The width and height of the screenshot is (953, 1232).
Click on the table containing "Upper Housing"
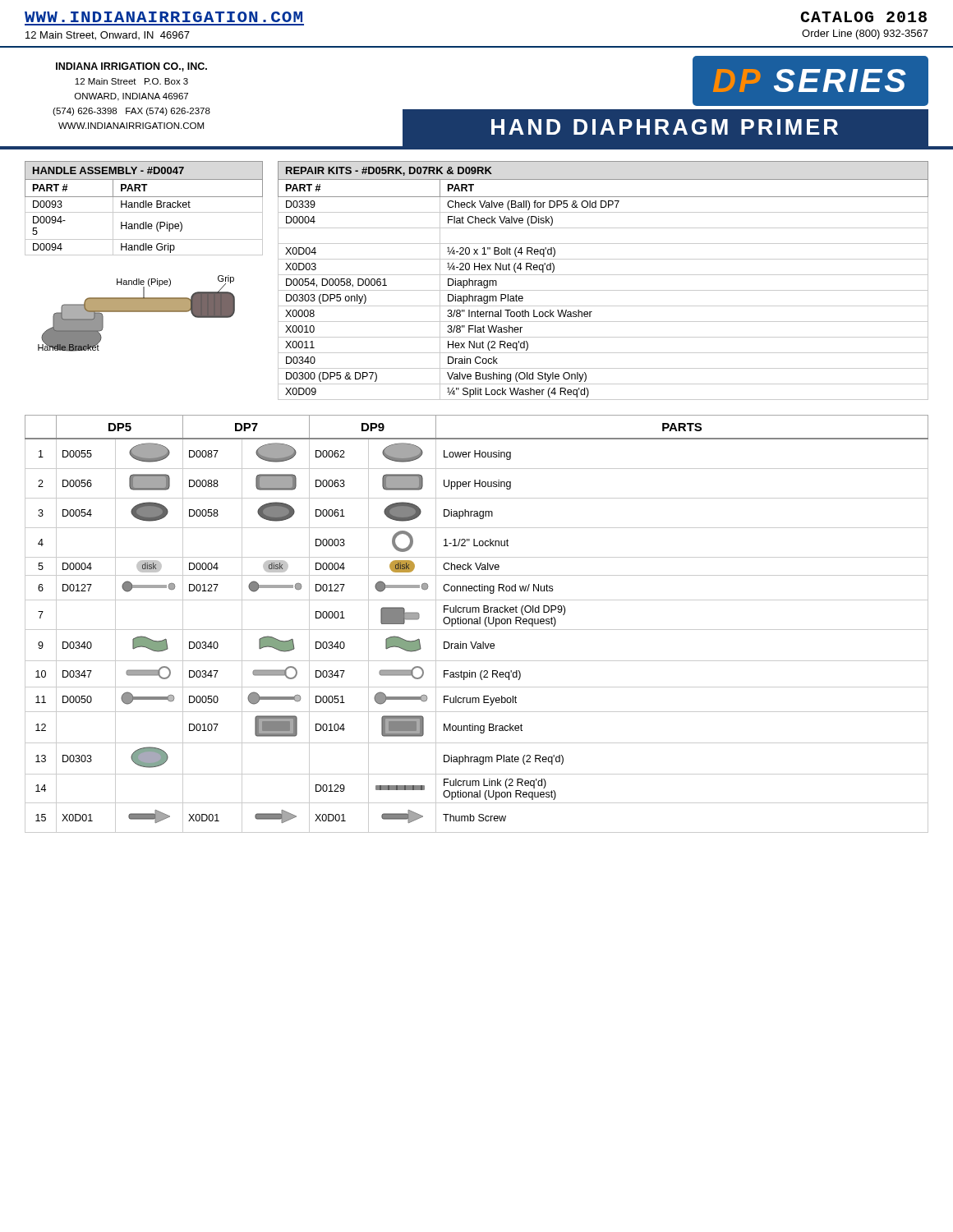tap(476, 624)
